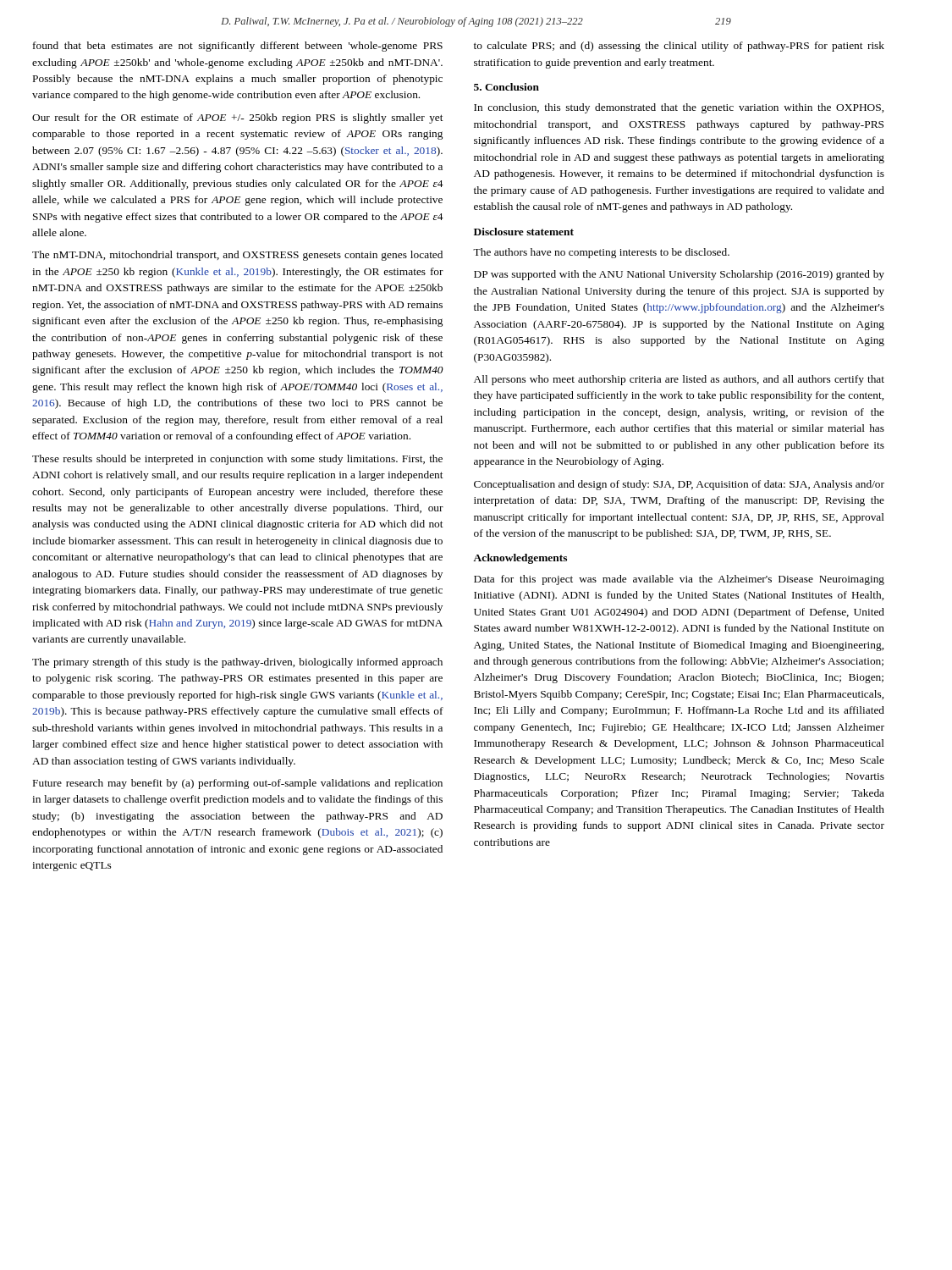952x1270 pixels.
Task: Locate the text block with the text "to calculate PRS; and (d) assessing the clinical"
Action: (x=679, y=54)
